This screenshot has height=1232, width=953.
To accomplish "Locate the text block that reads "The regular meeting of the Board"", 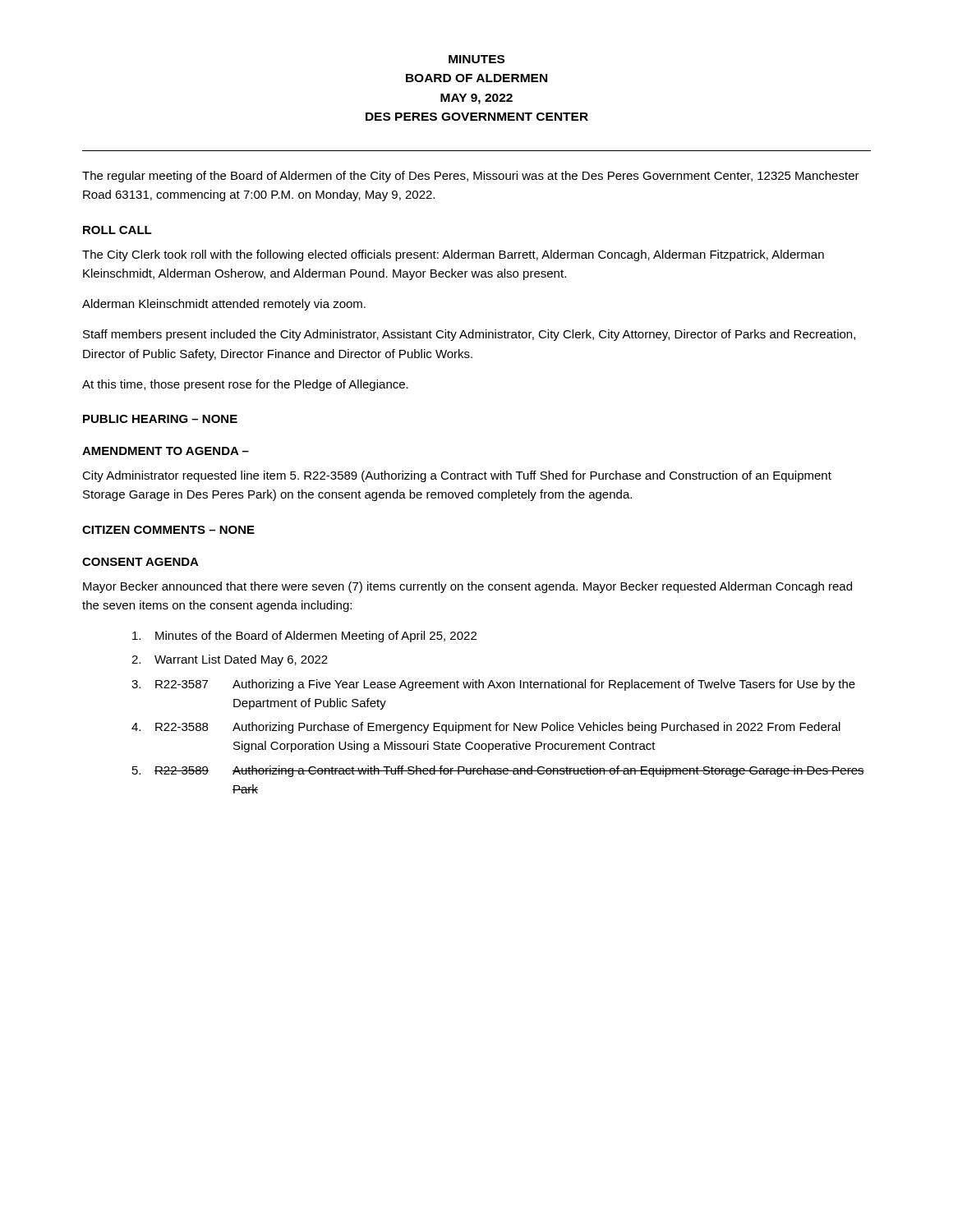I will point(471,185).
